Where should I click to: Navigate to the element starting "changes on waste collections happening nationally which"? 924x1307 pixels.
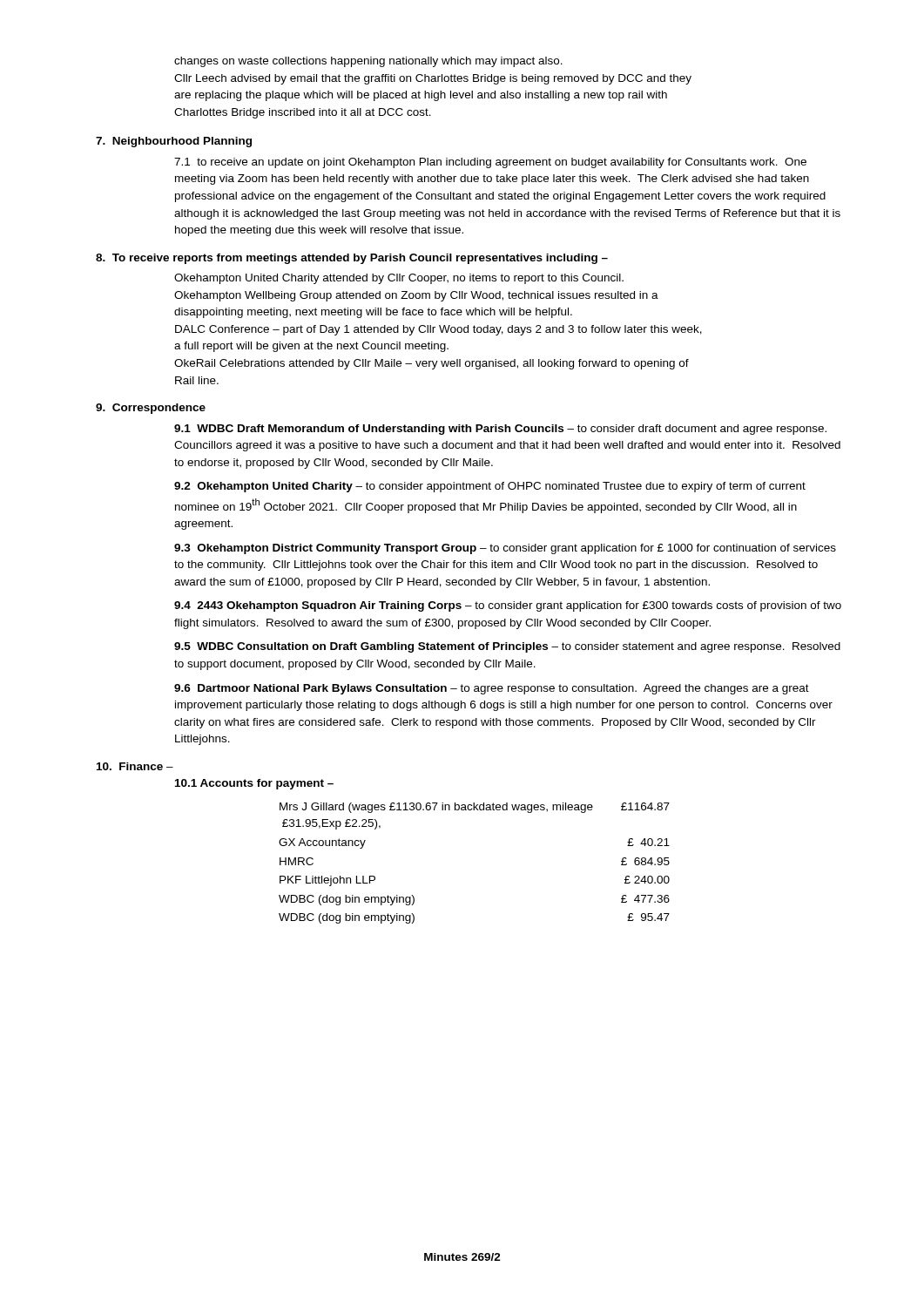[433, 86]
